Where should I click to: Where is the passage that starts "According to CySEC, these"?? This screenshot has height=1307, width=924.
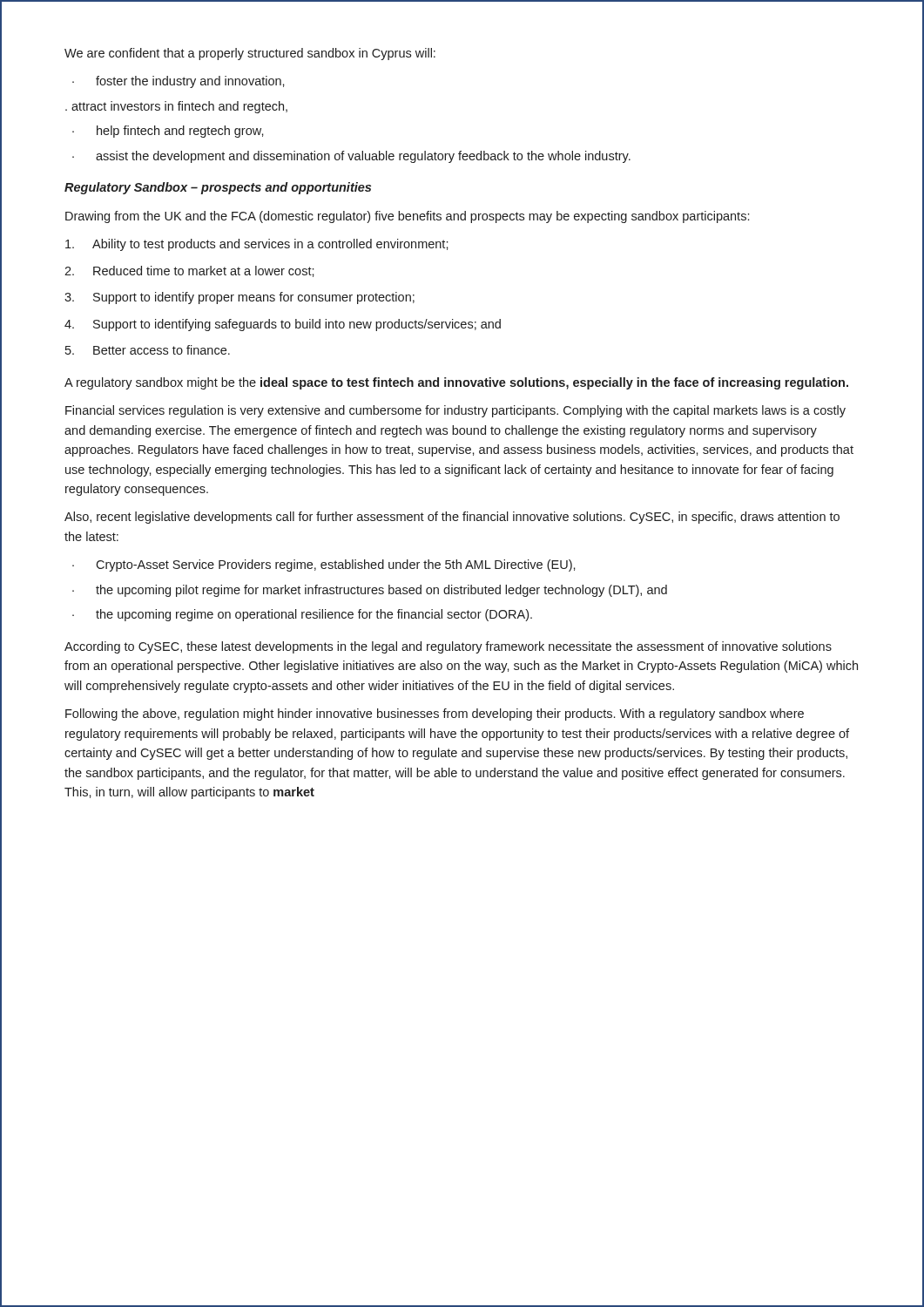(x=462, y=666)
